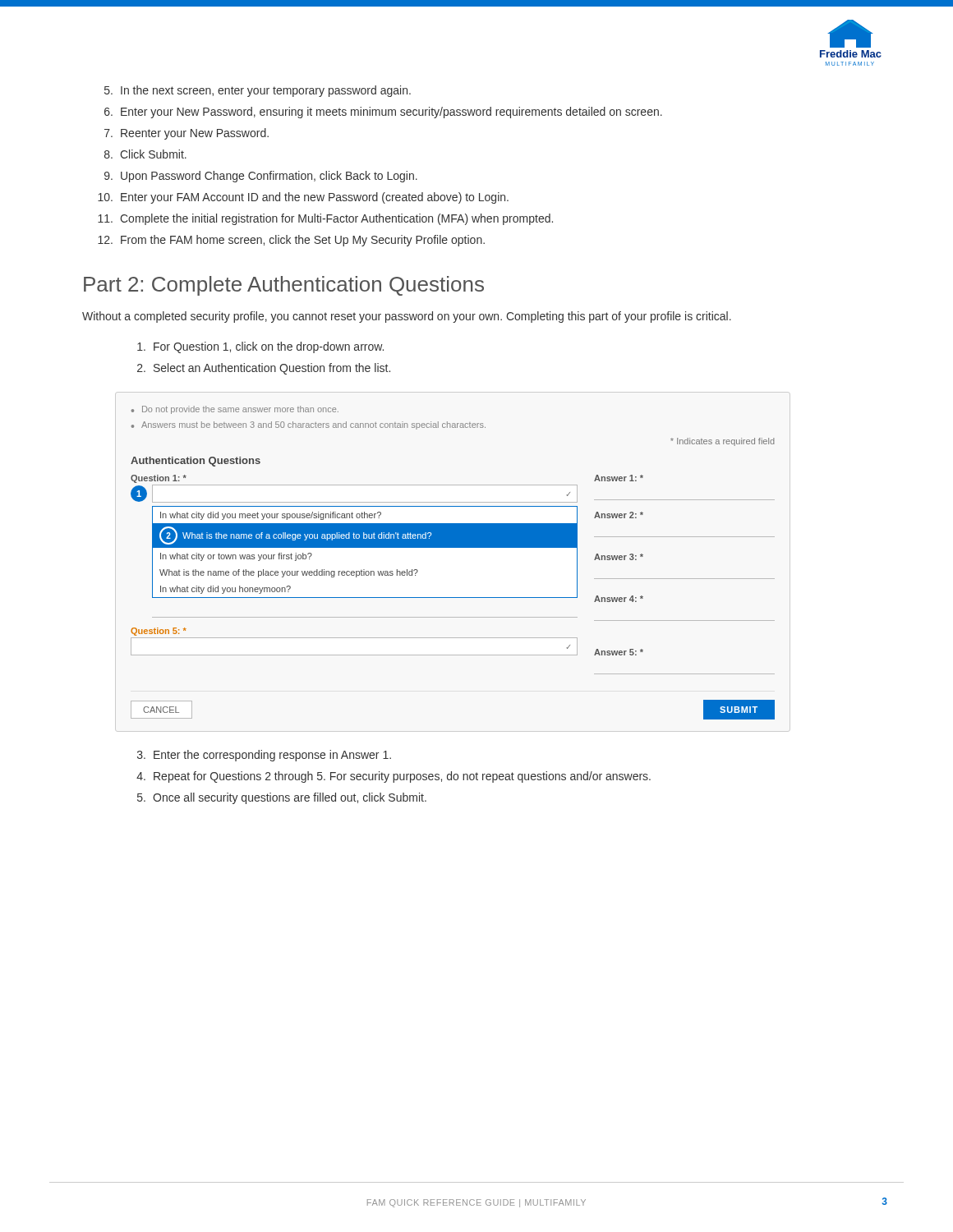Navigate to the text block starting "12. From the FAM home"
Screen dimensions: 1232x953
[x=476, y=240]
